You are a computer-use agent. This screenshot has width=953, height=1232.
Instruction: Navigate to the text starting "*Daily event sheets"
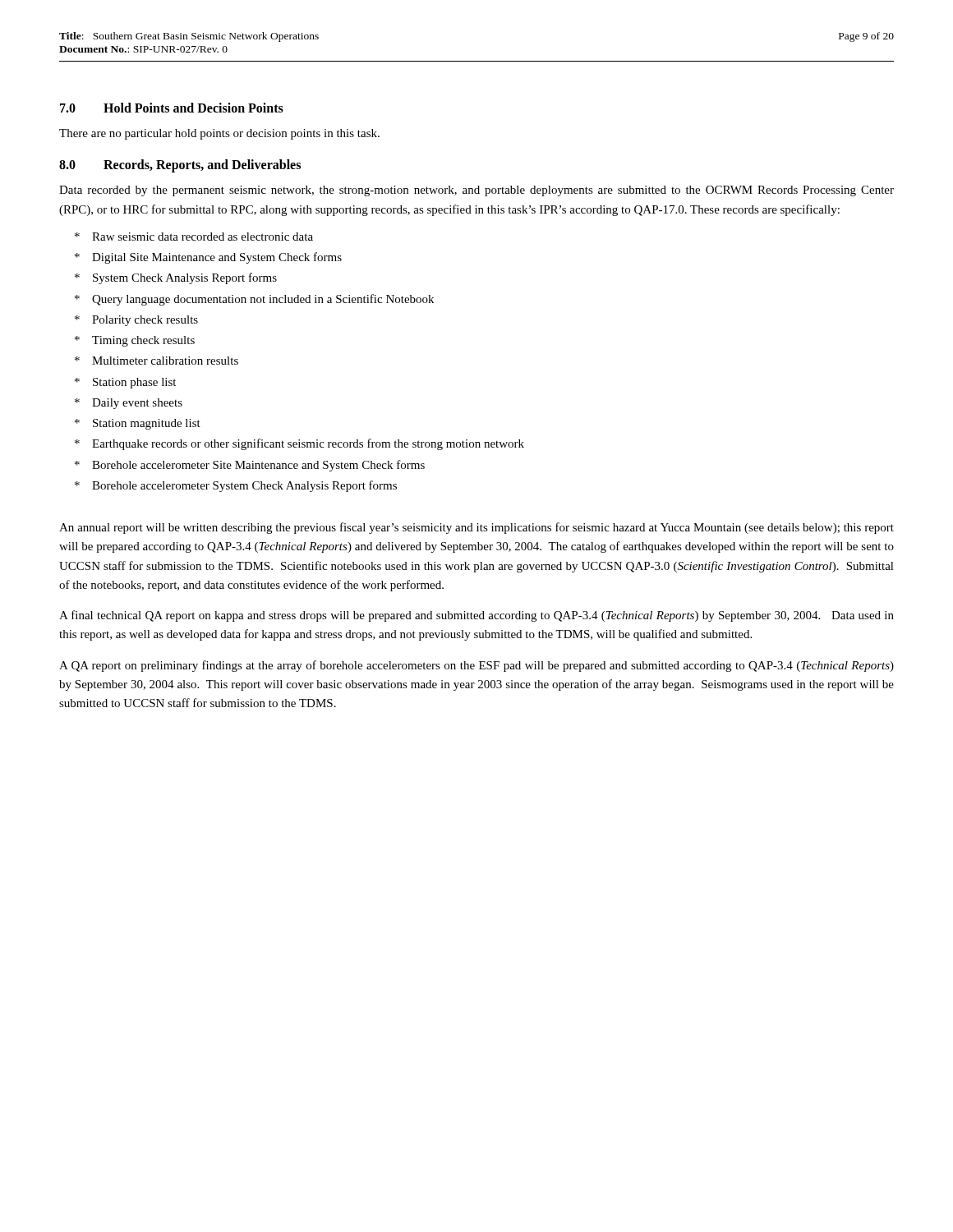[x=128, y=403]
